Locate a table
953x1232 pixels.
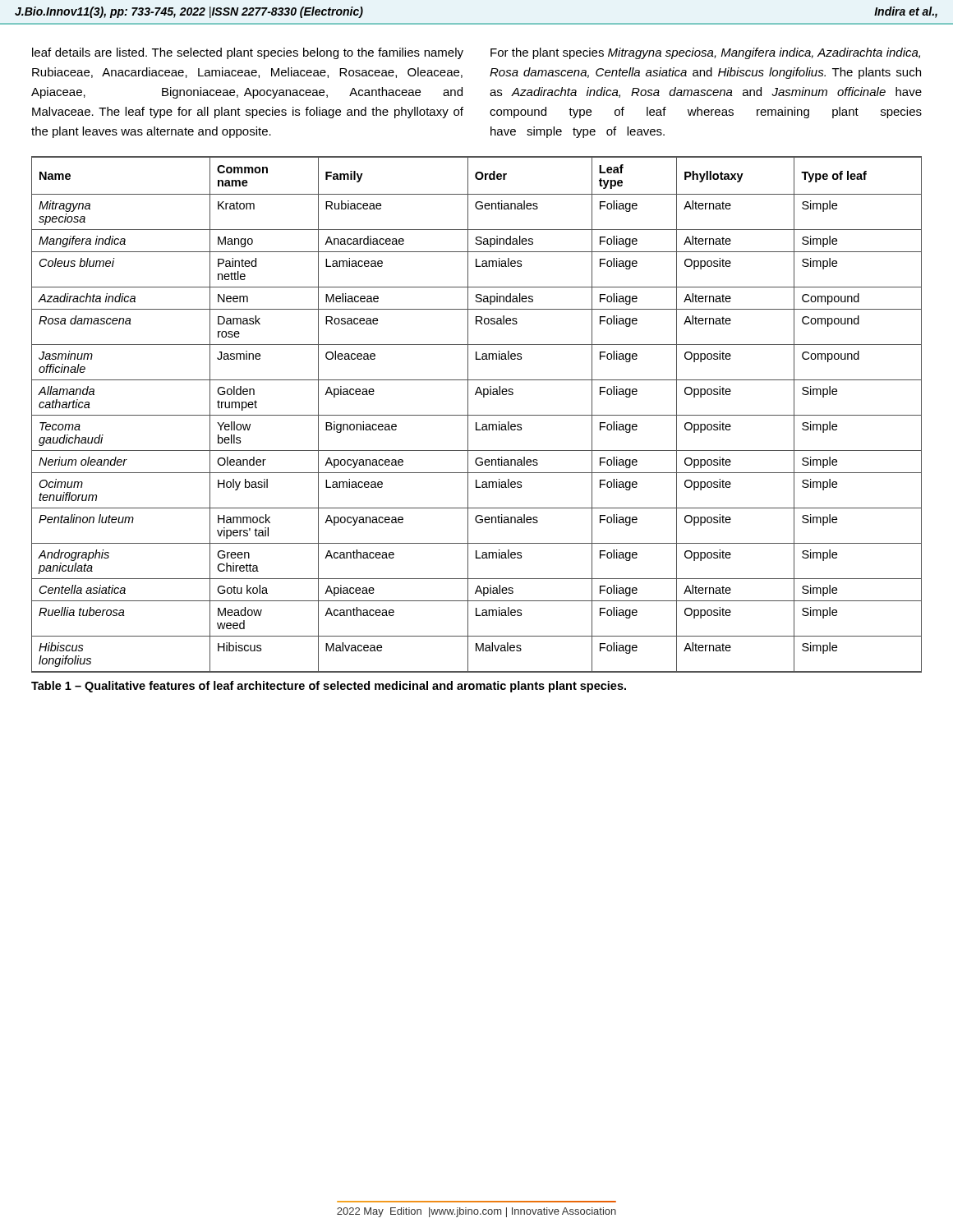476,414
